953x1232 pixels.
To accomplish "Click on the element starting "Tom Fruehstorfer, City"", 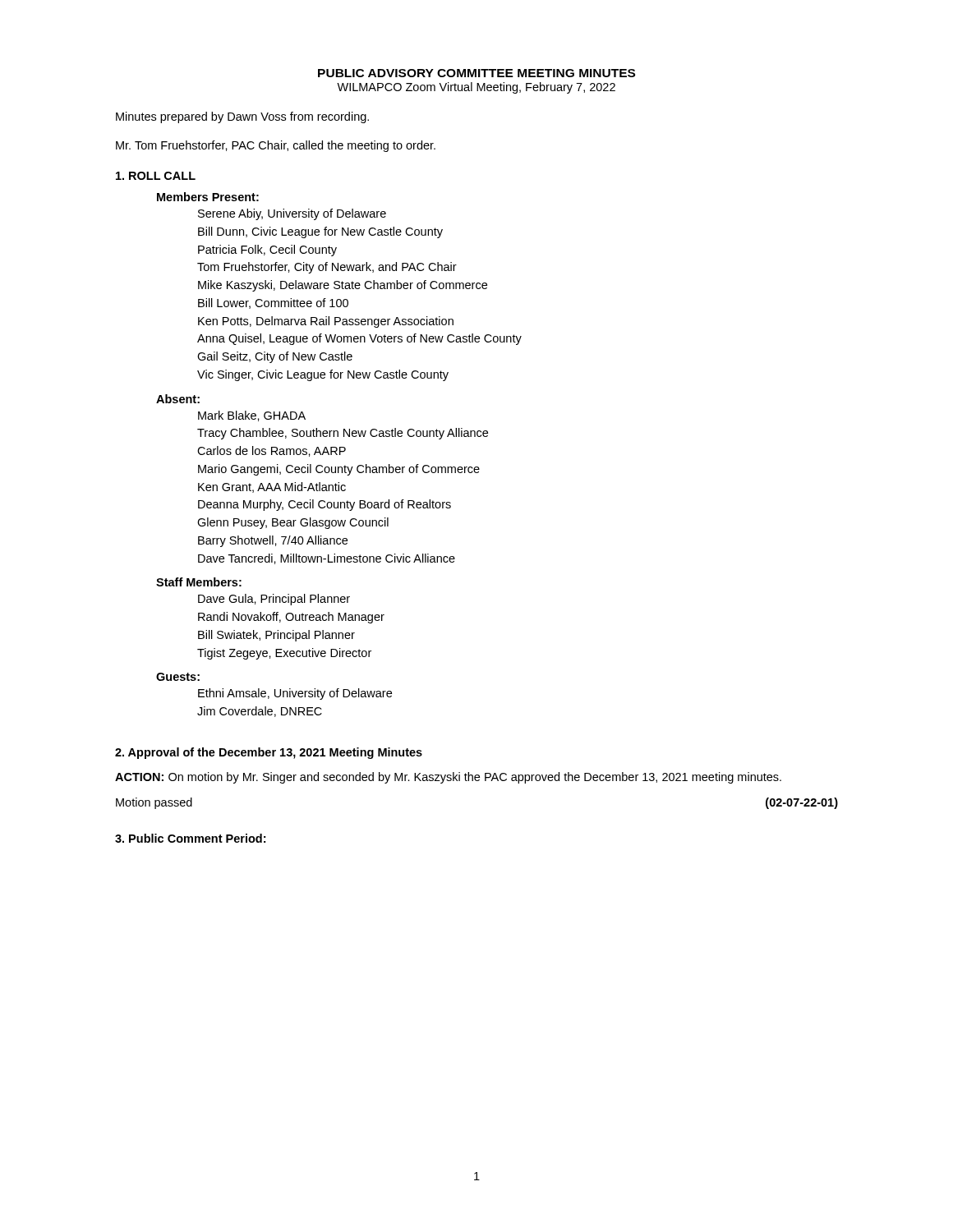I will pos(327,267).
